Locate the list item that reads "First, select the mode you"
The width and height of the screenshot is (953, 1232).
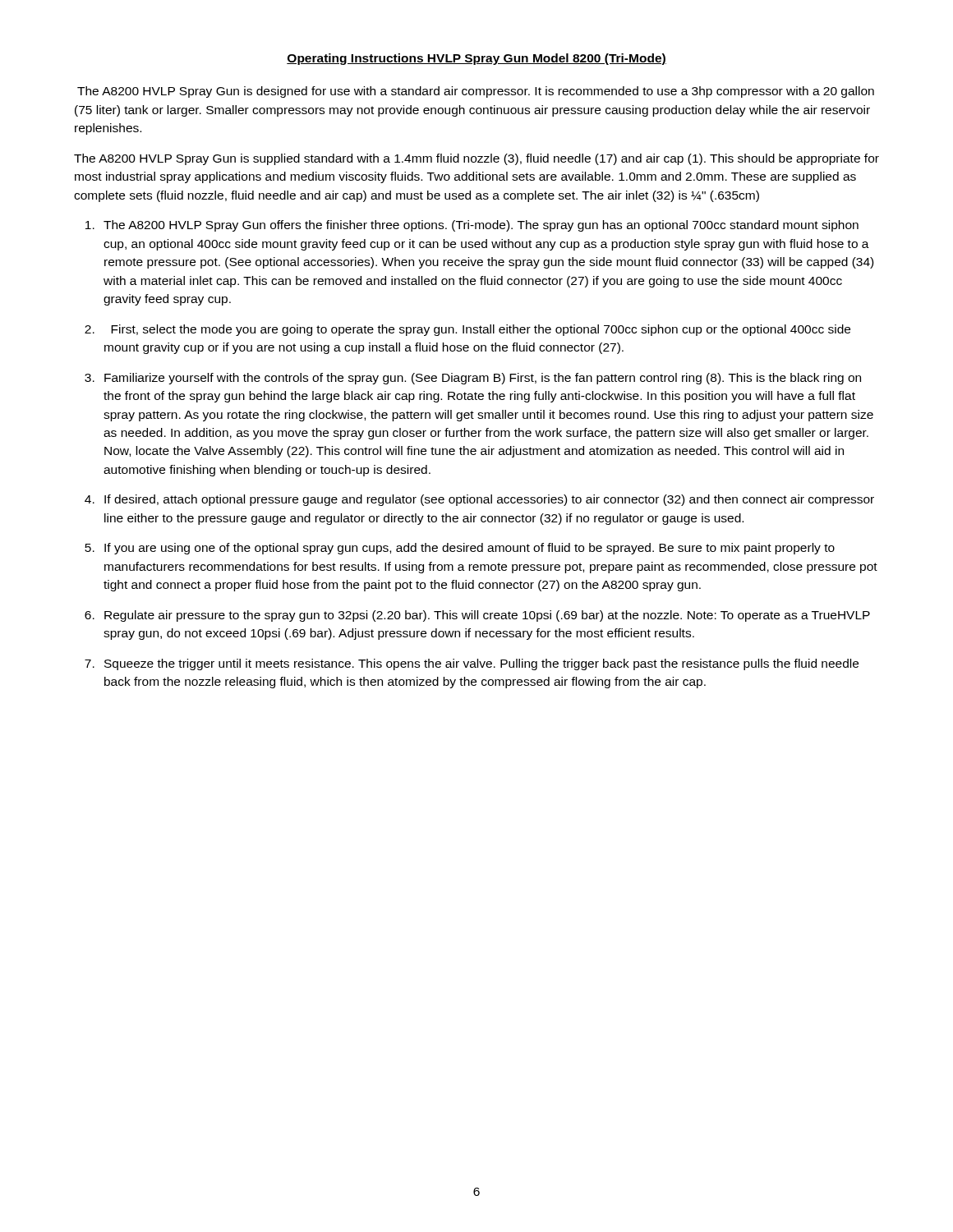coord(477,338)
